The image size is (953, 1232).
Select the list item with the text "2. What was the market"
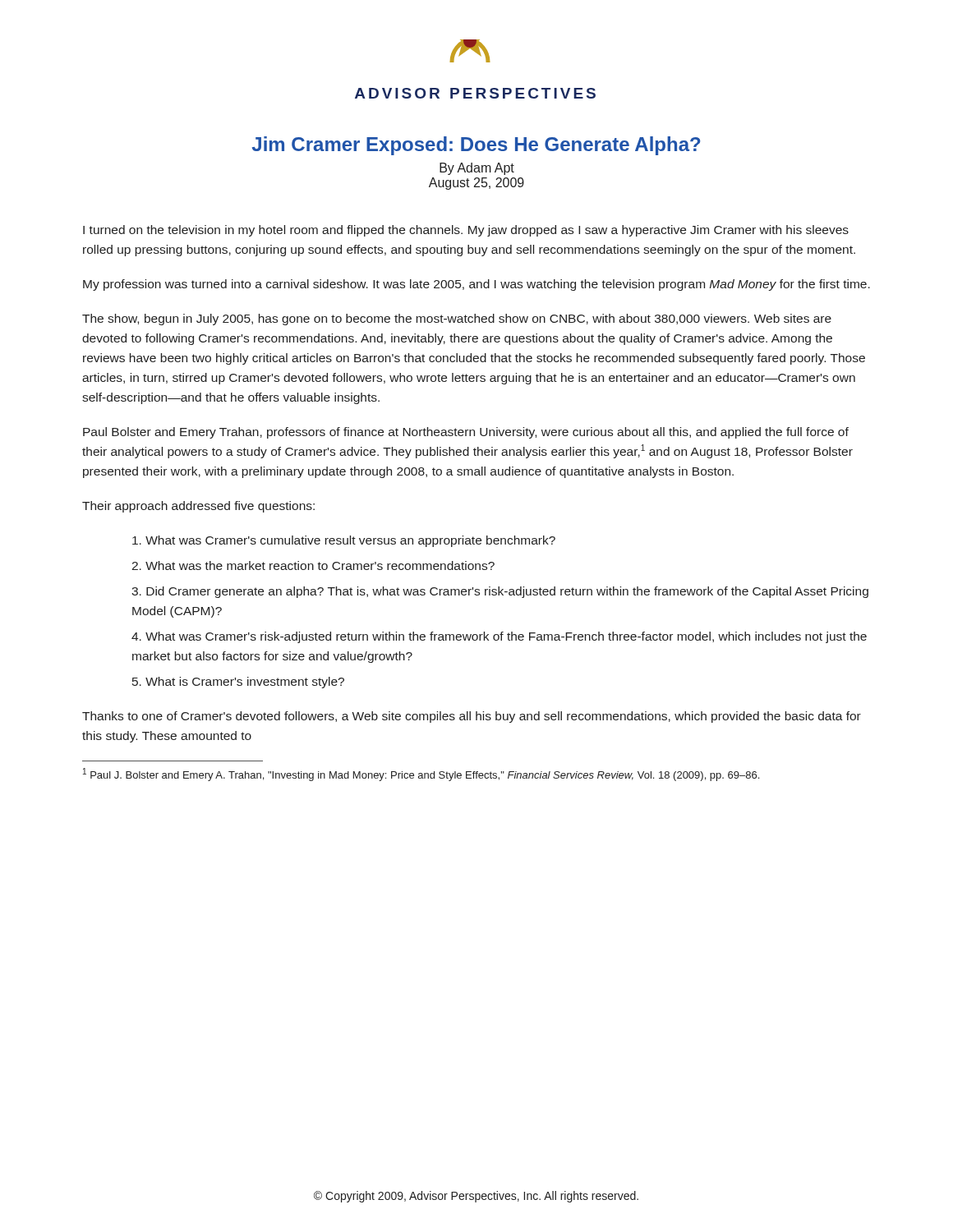point(313,566)
